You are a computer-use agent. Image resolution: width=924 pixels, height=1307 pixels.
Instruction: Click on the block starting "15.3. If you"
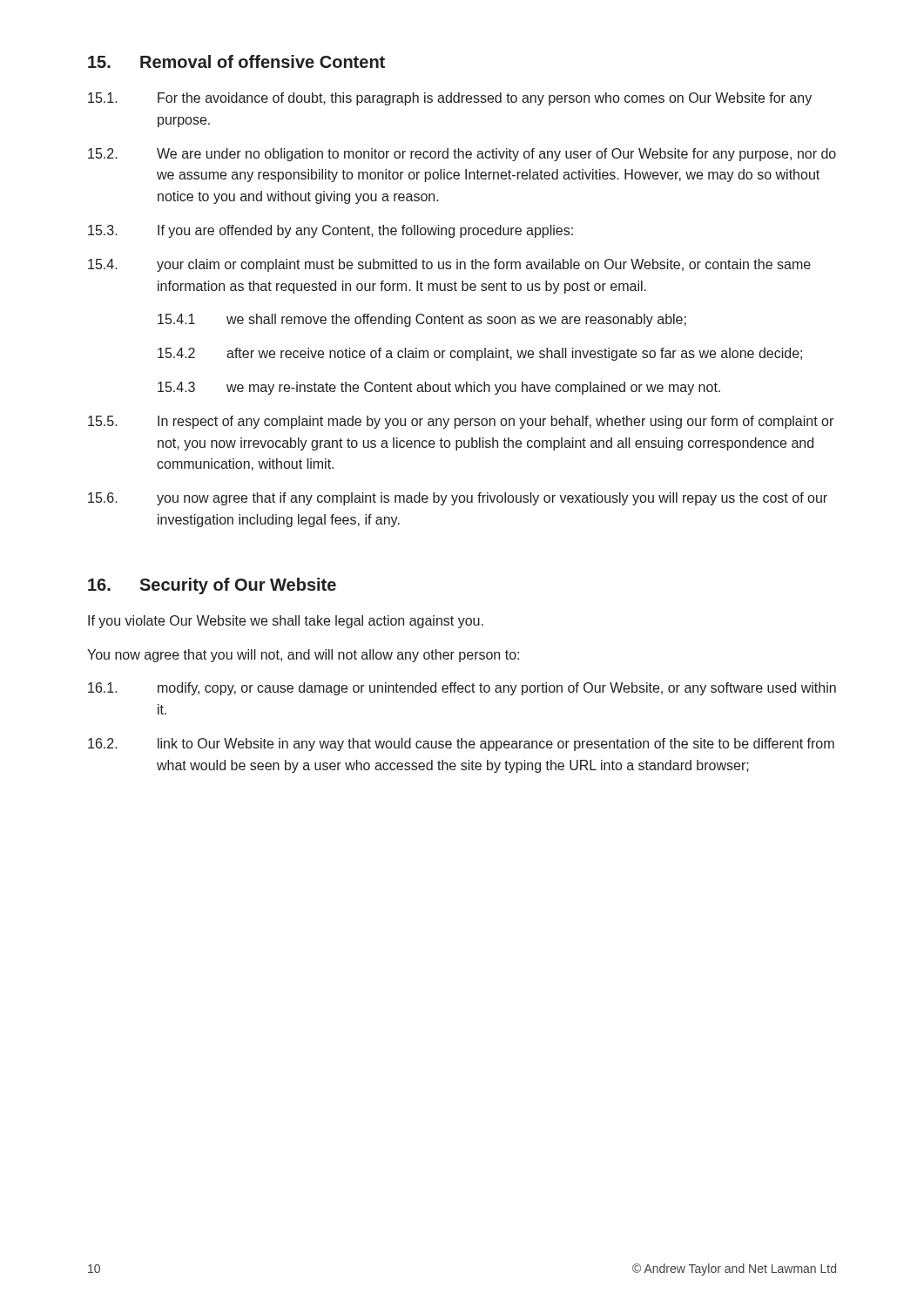click(x=462, y=231)
